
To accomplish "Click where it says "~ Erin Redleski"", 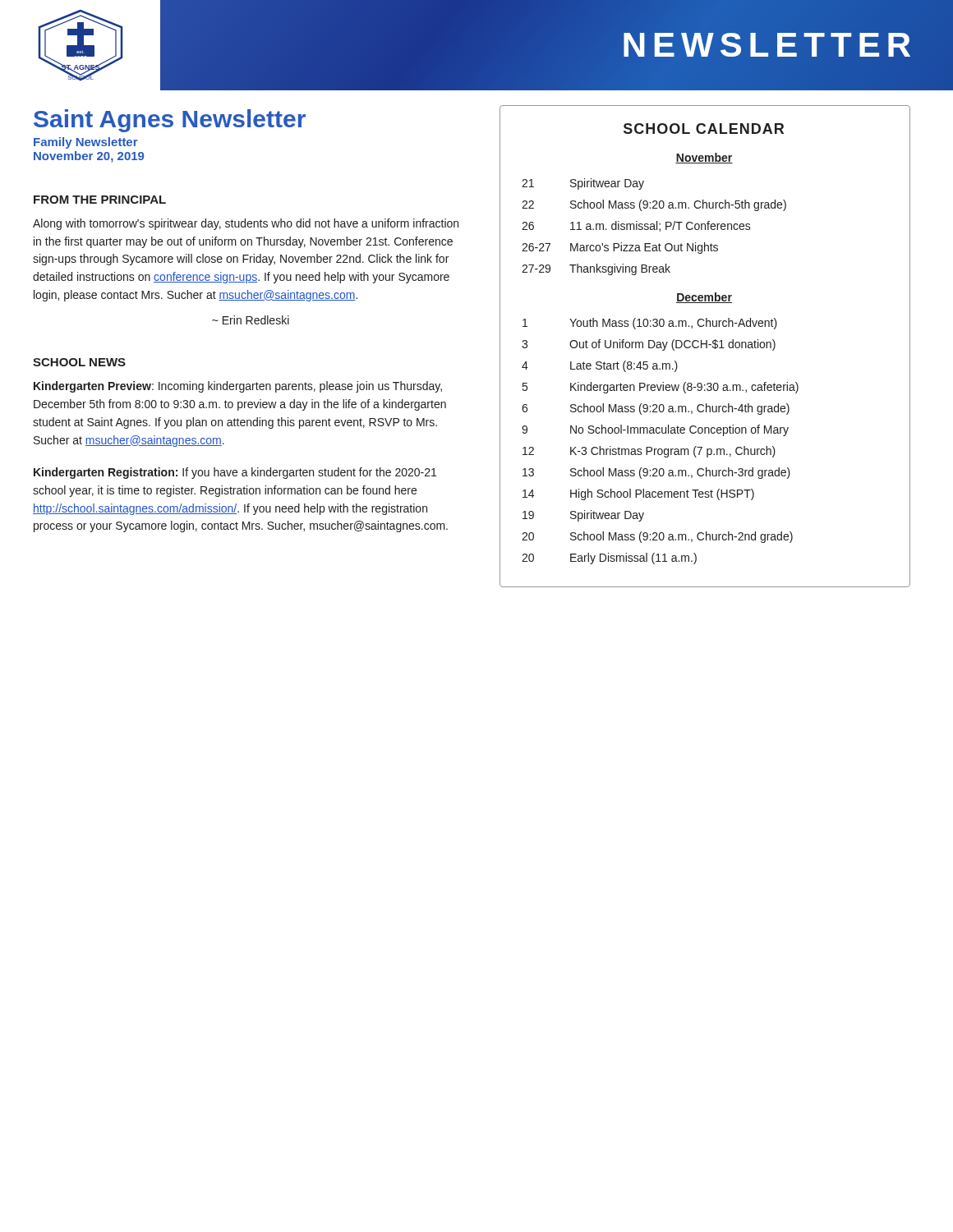I will pyautogui.click(x=251, y=321).
